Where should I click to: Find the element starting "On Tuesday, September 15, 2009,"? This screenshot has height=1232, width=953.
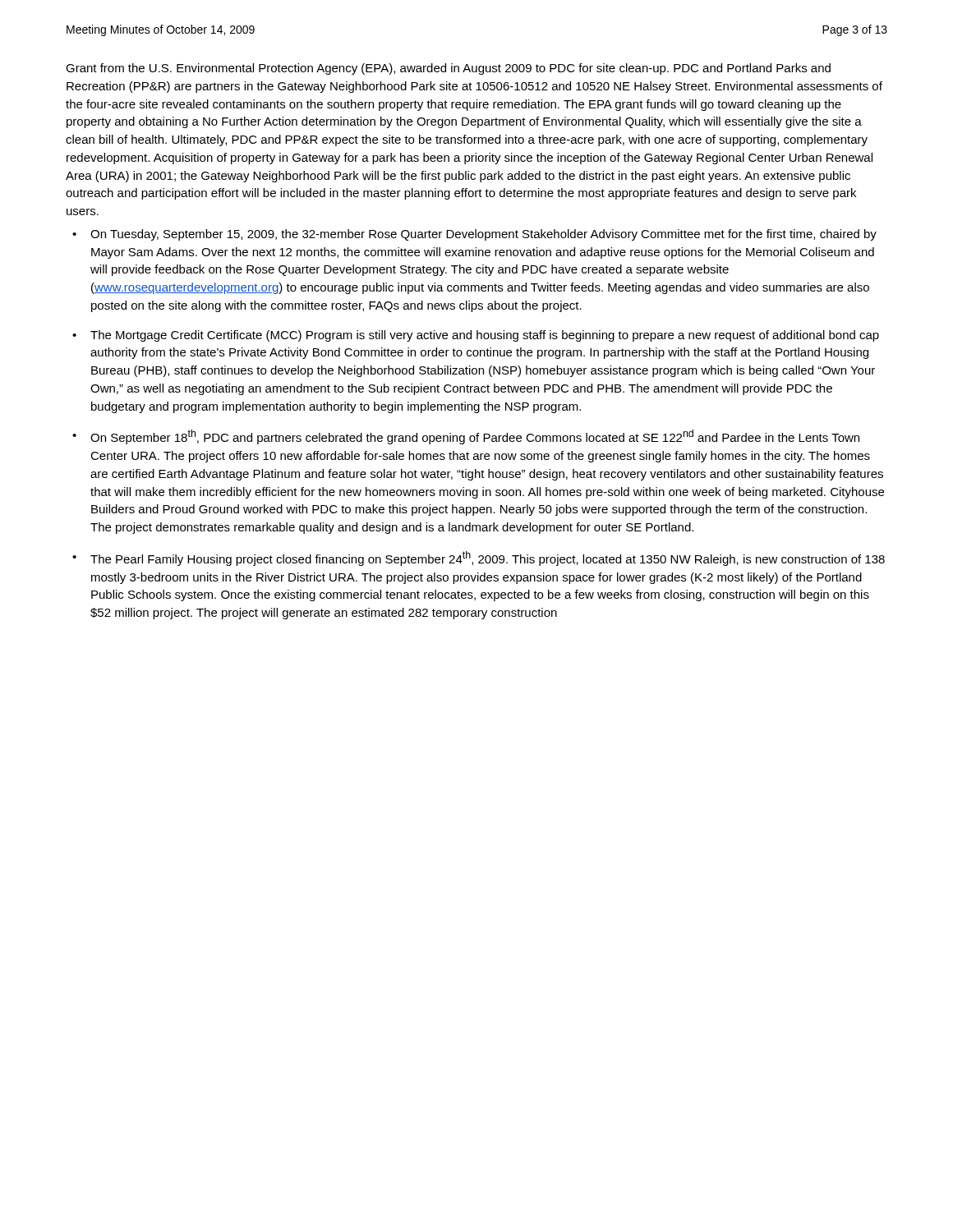tap(483, 269)
